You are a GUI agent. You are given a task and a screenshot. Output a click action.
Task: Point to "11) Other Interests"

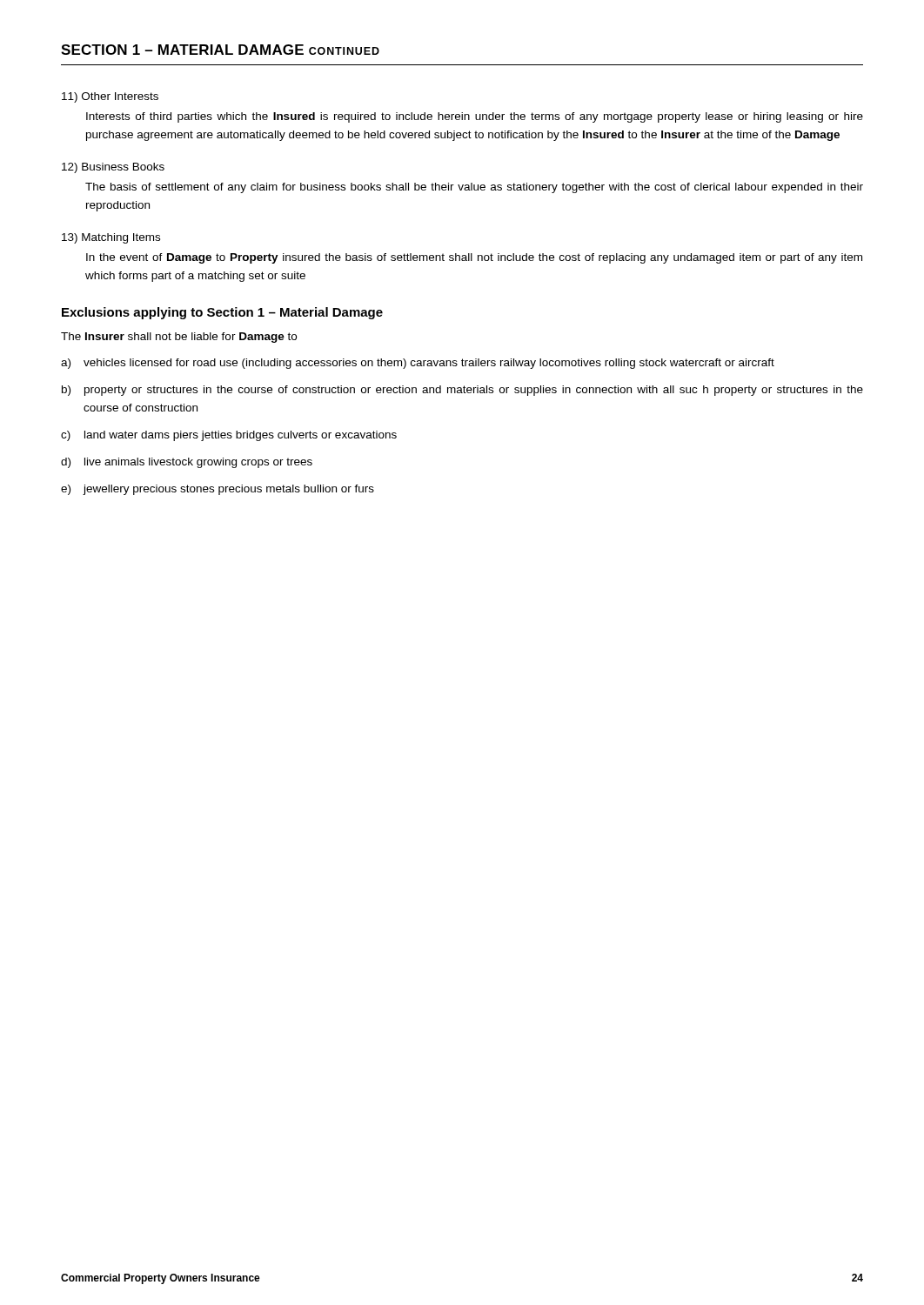click(x=110, y=96)
